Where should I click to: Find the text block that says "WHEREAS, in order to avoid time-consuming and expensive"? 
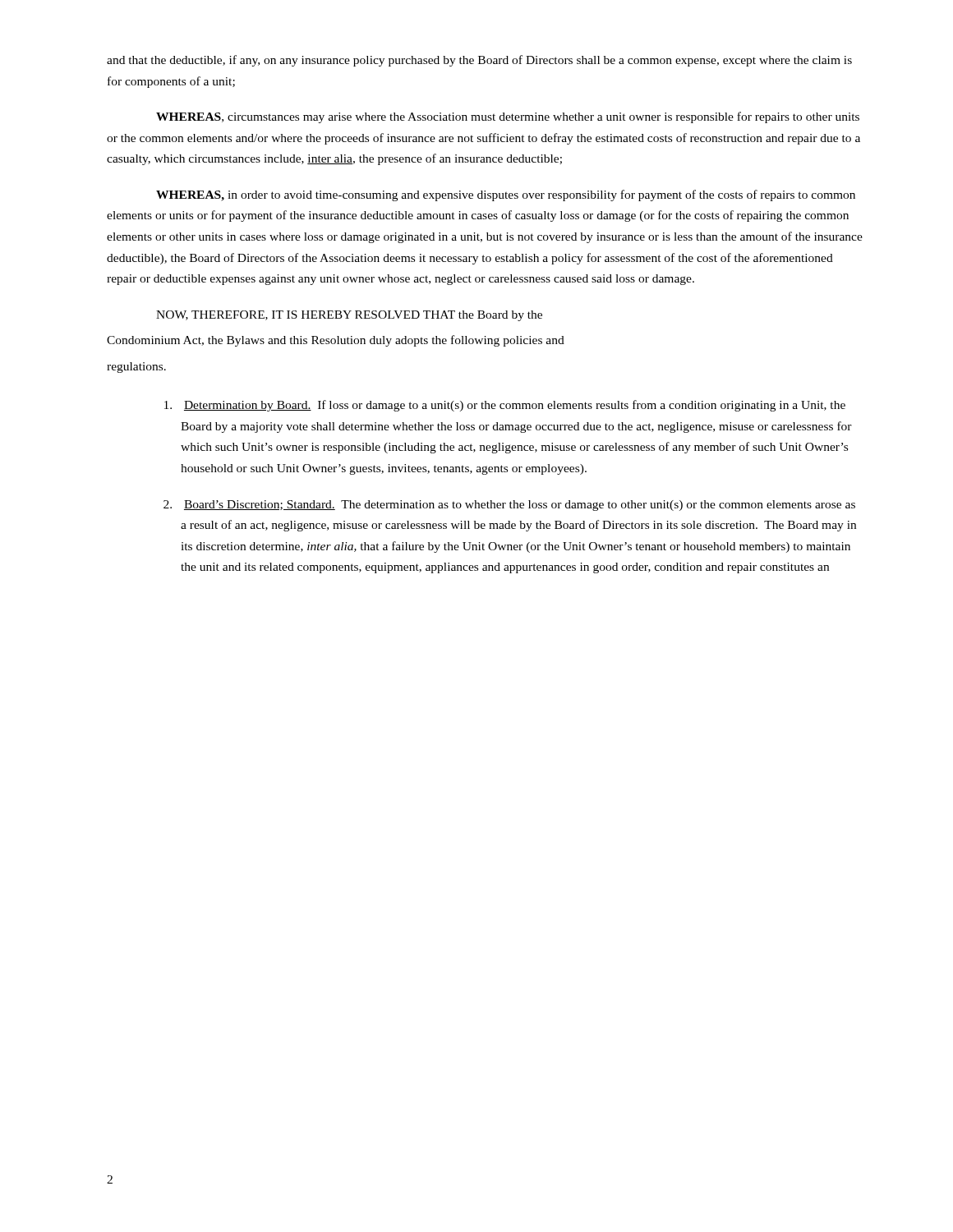tap(485, 236)
